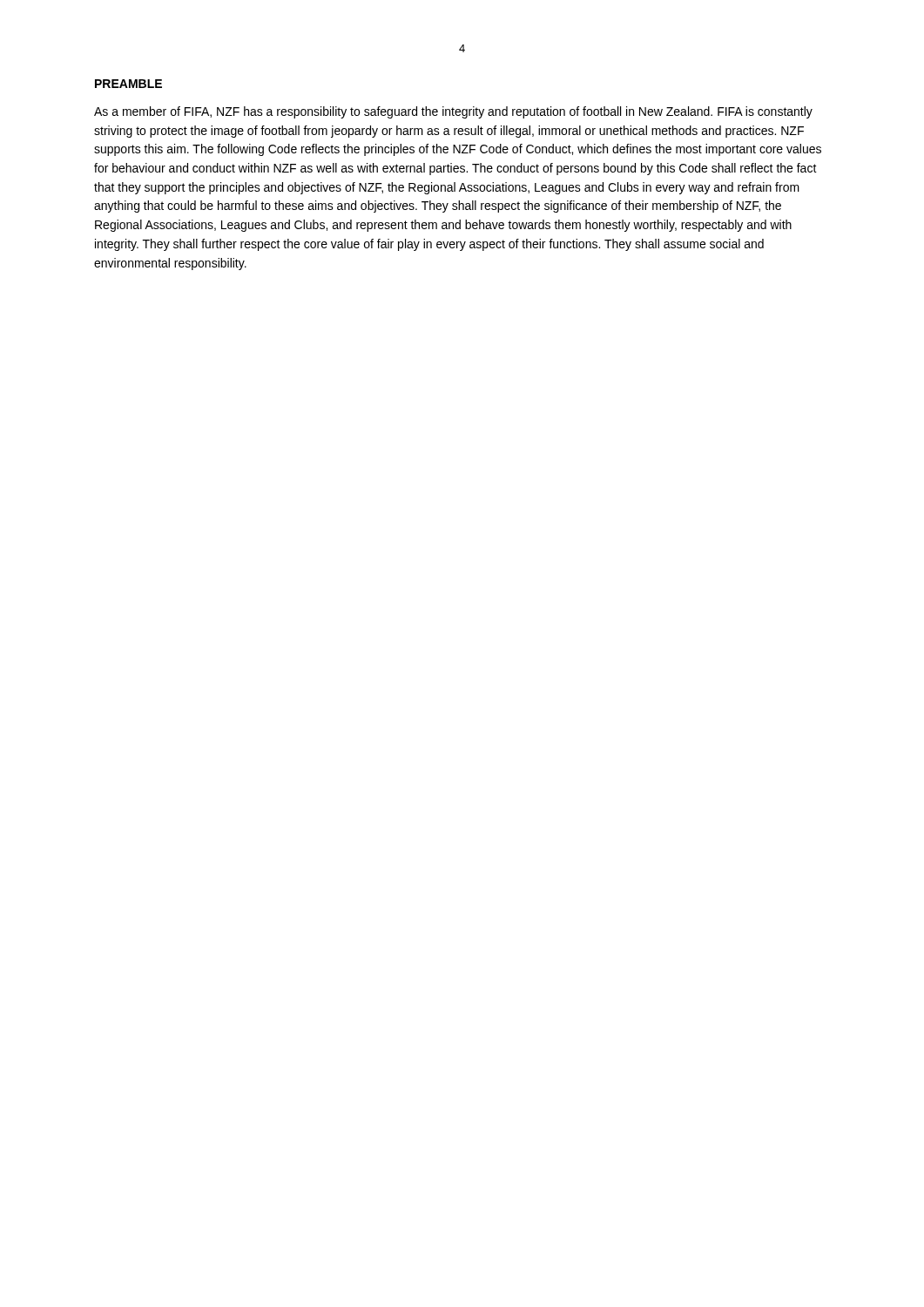Locate the block of text that opens with "As a member"
Screen dimensions: 1307x924
click(x=458, y=187)
